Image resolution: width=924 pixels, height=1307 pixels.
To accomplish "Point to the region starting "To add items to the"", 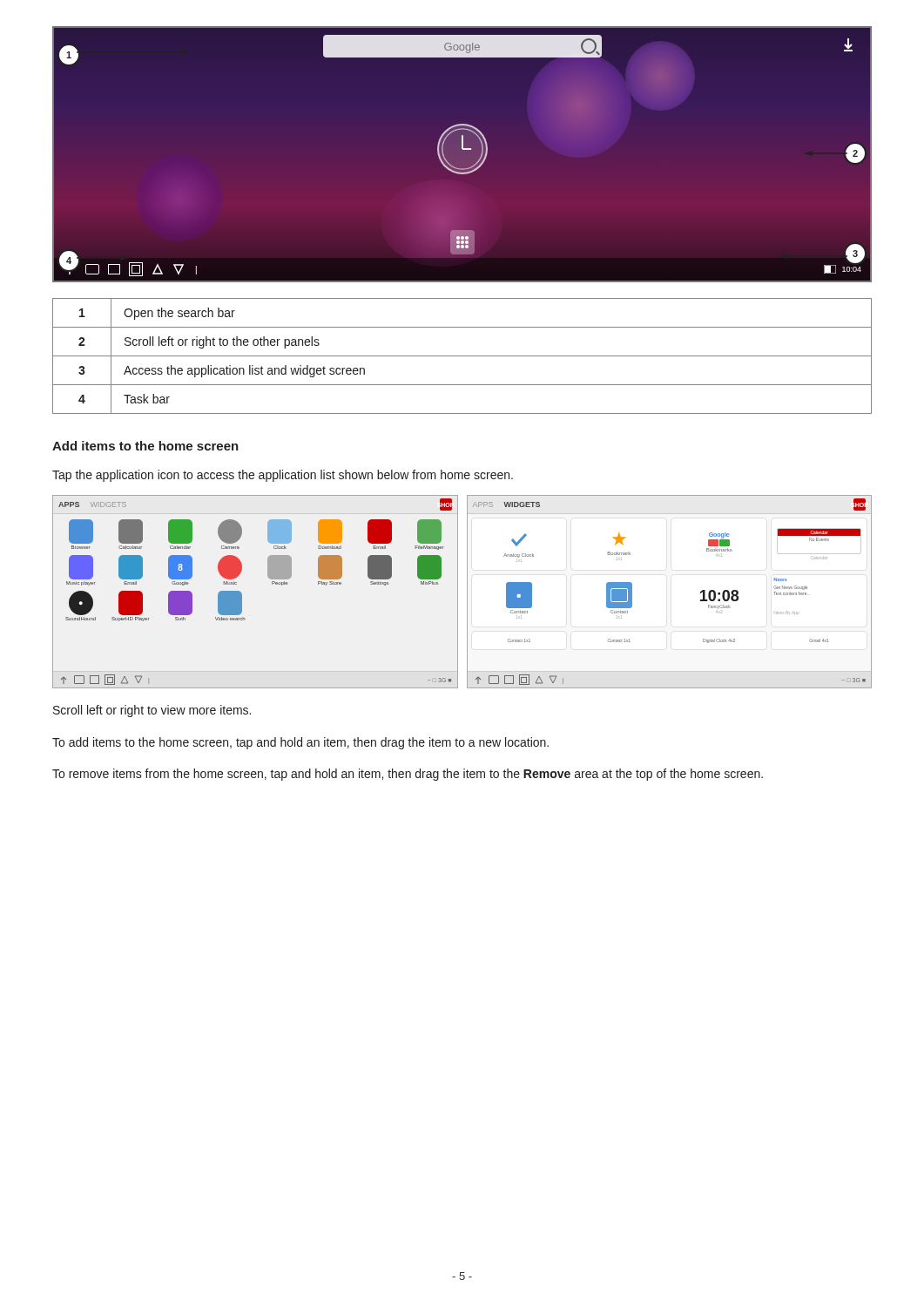I will click(301, 742).
